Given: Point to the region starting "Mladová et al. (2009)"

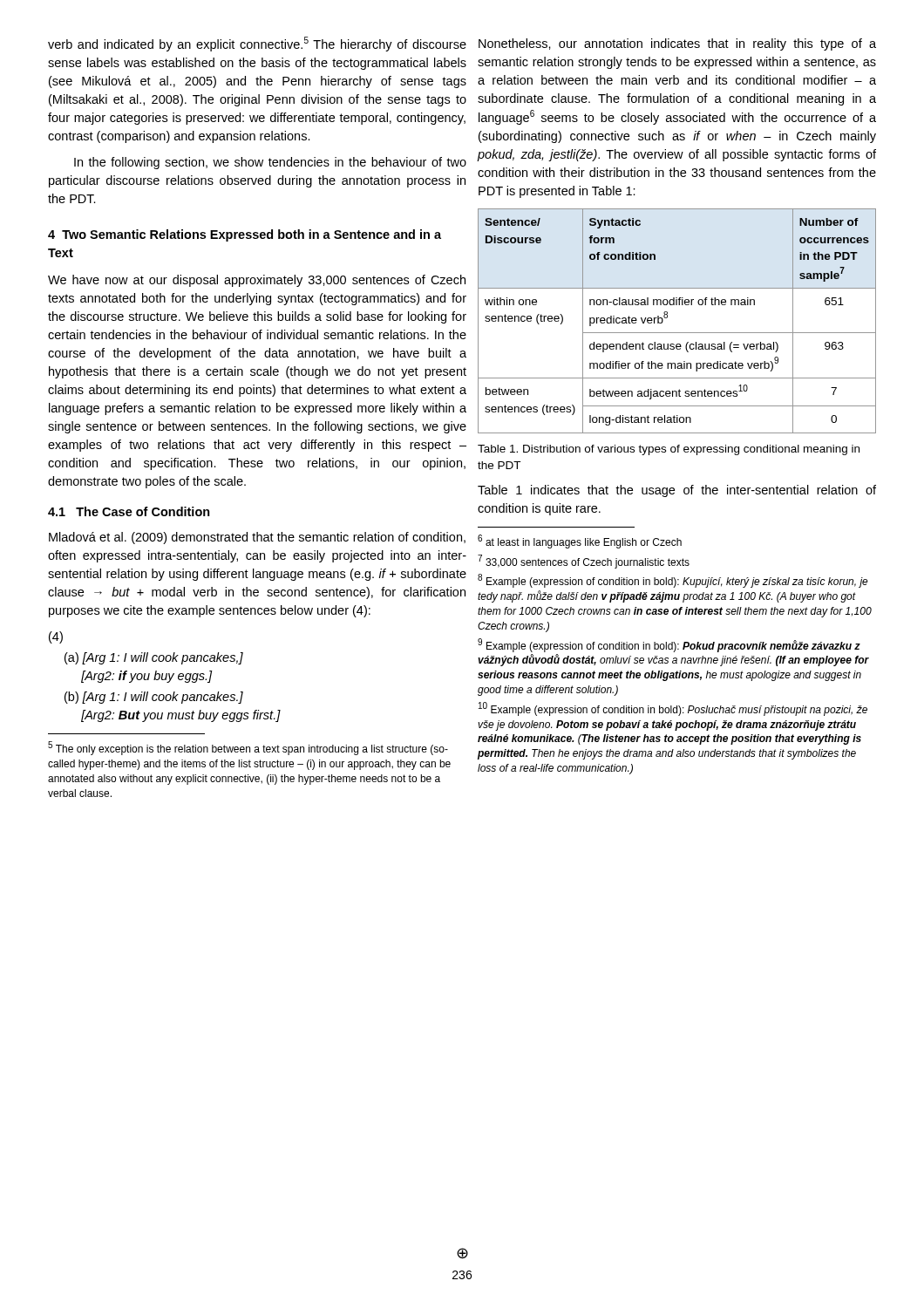Looking at the screenshot, I should [257, 574].
